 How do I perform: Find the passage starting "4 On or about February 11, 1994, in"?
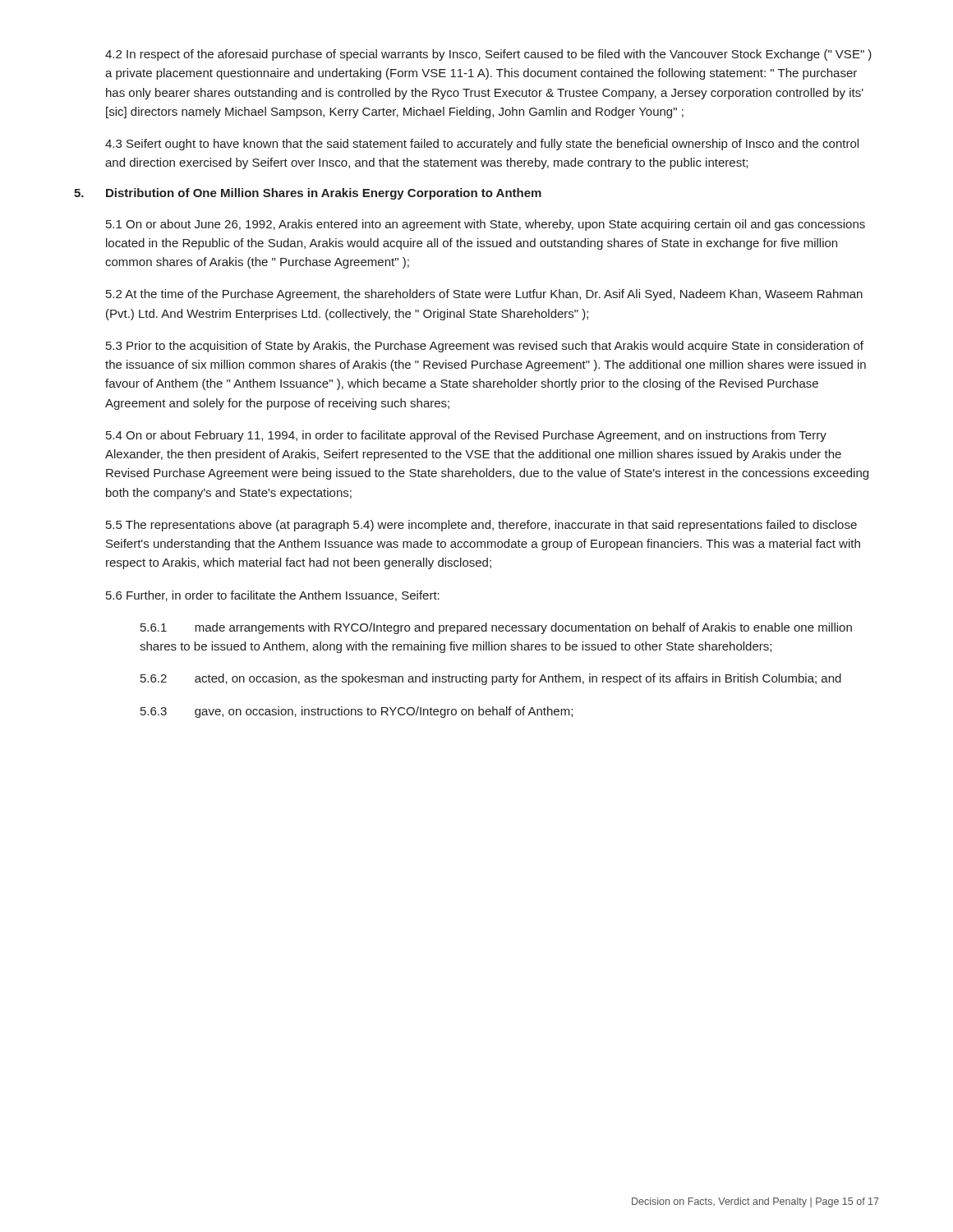click(487, 463)
